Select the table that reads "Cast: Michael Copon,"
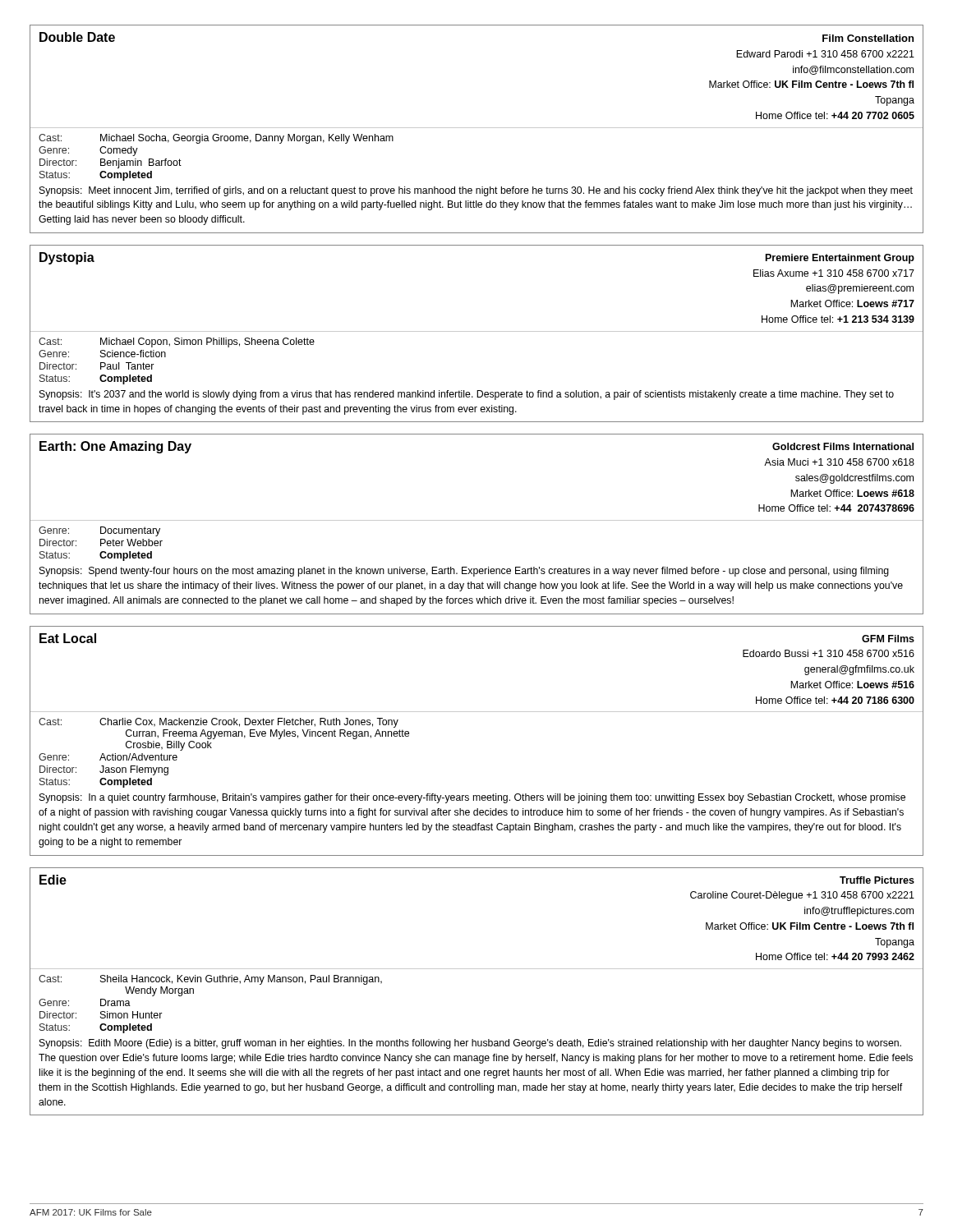The width and height of the screenshot is (953, 1232). (476, 359)
